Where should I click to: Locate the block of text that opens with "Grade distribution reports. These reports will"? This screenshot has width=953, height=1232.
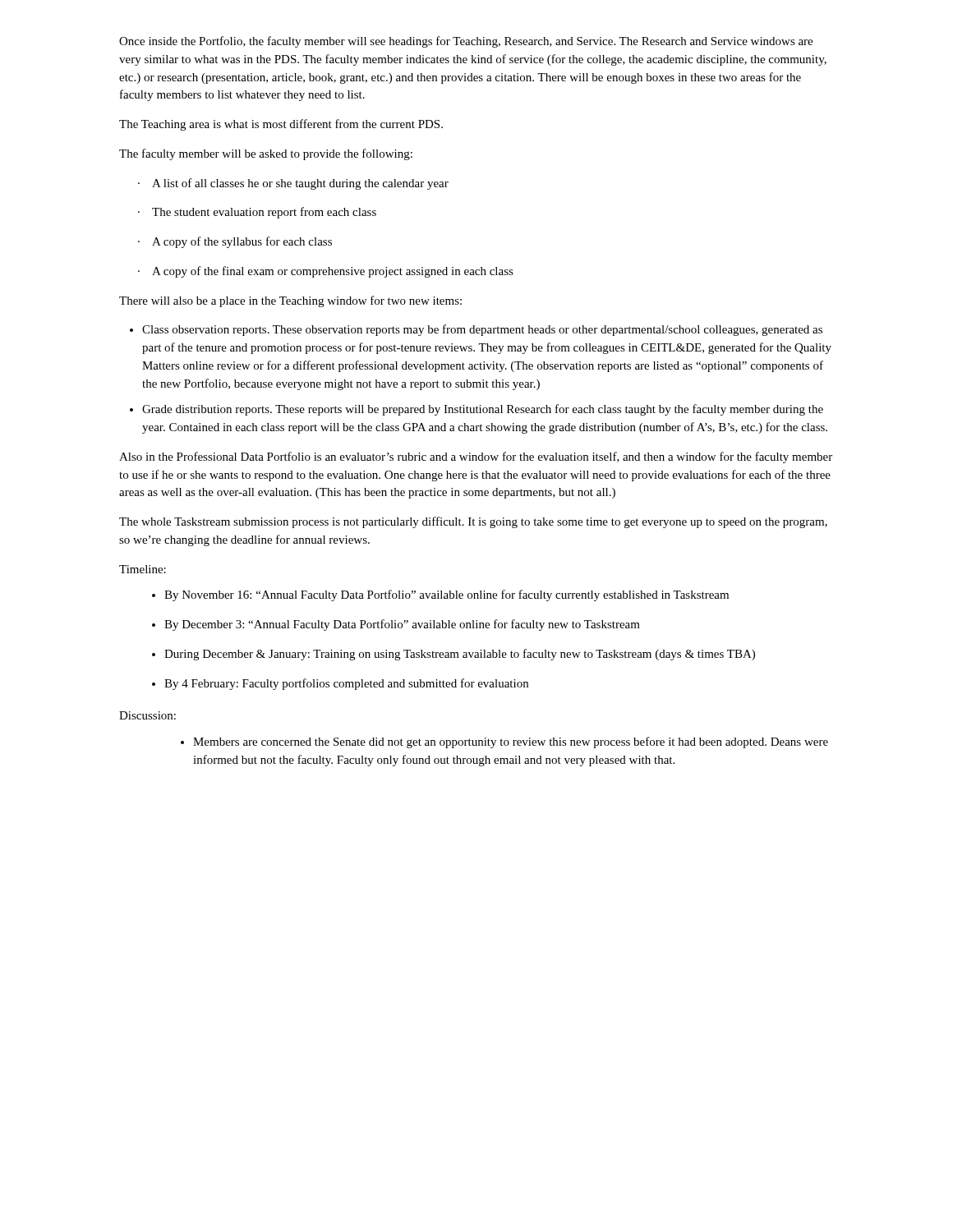[x=476, y=419]
